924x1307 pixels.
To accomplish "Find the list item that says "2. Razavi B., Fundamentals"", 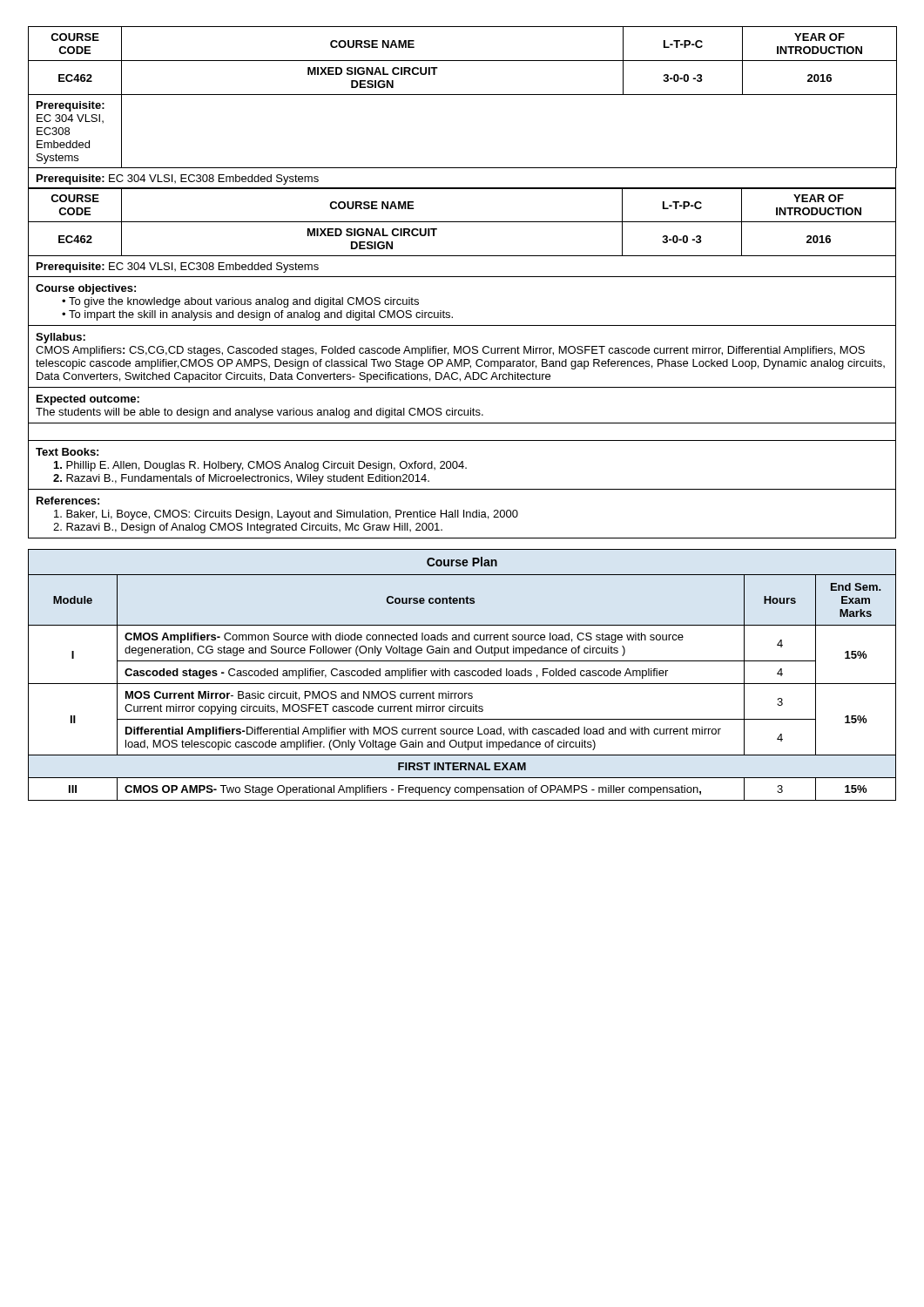I will pyautogui.click(x=242, y=478).
